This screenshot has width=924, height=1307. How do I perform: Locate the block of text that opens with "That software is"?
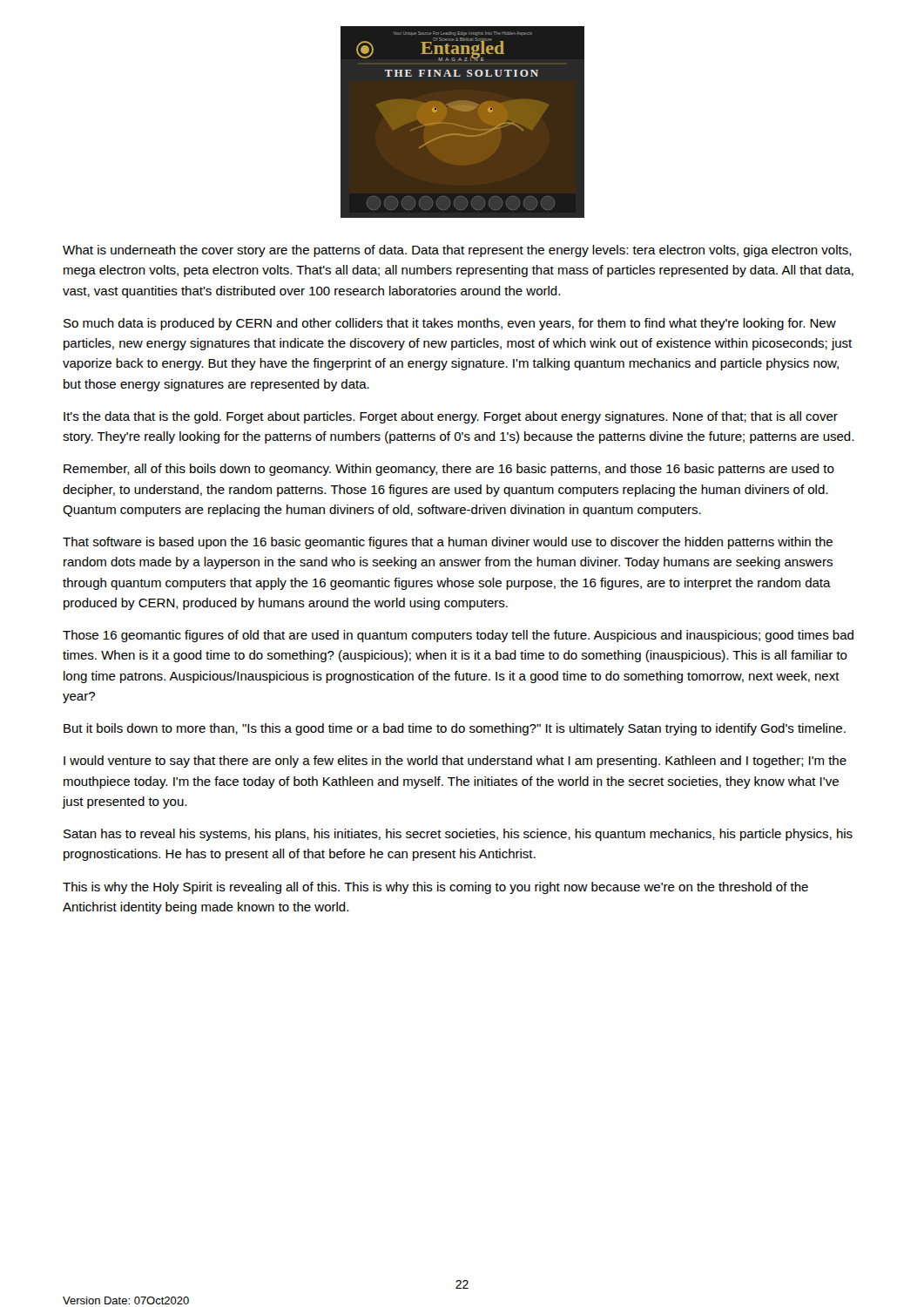[448, 572]
